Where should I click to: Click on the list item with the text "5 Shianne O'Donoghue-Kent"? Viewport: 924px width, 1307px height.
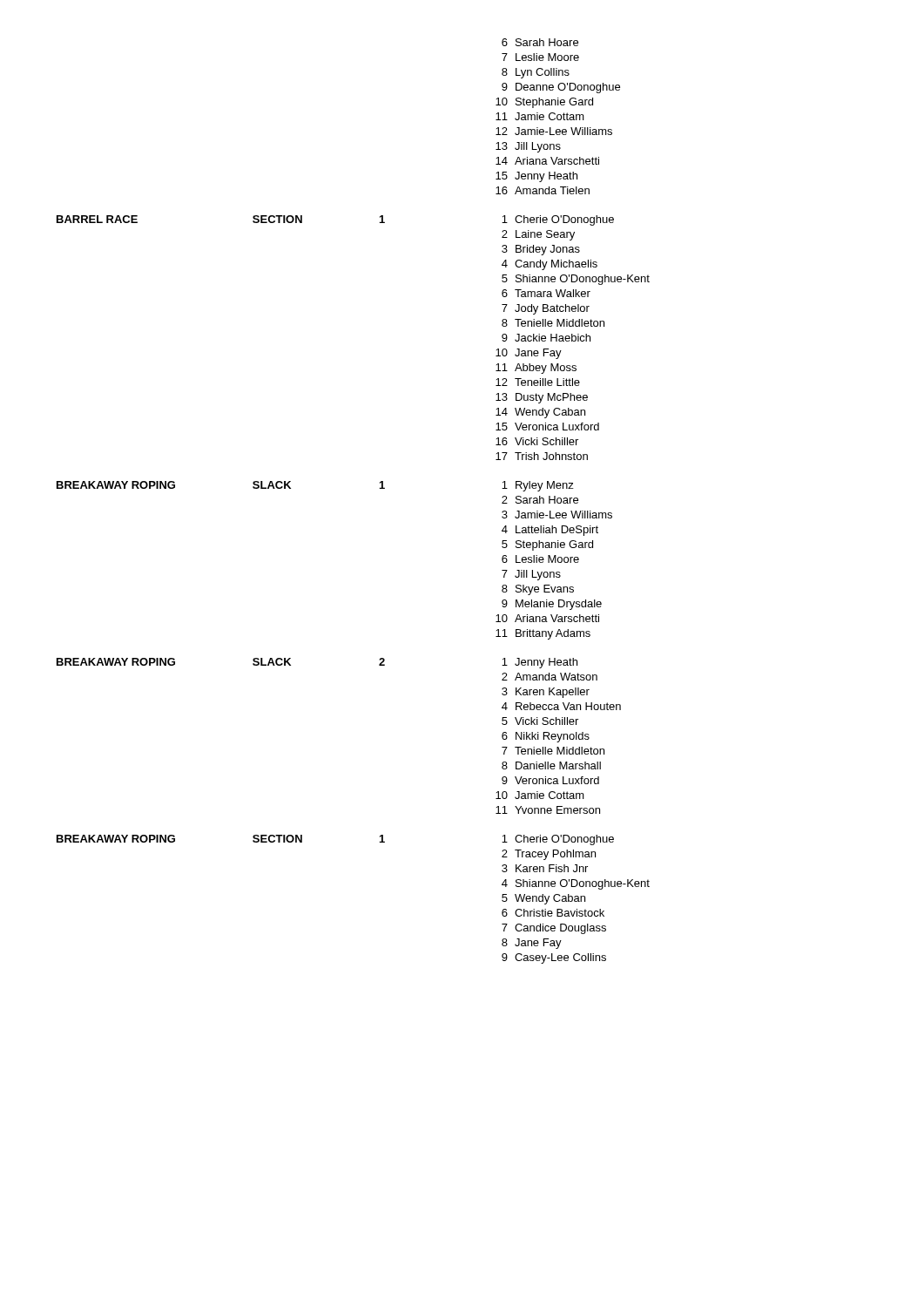click(x=576, y=280)
